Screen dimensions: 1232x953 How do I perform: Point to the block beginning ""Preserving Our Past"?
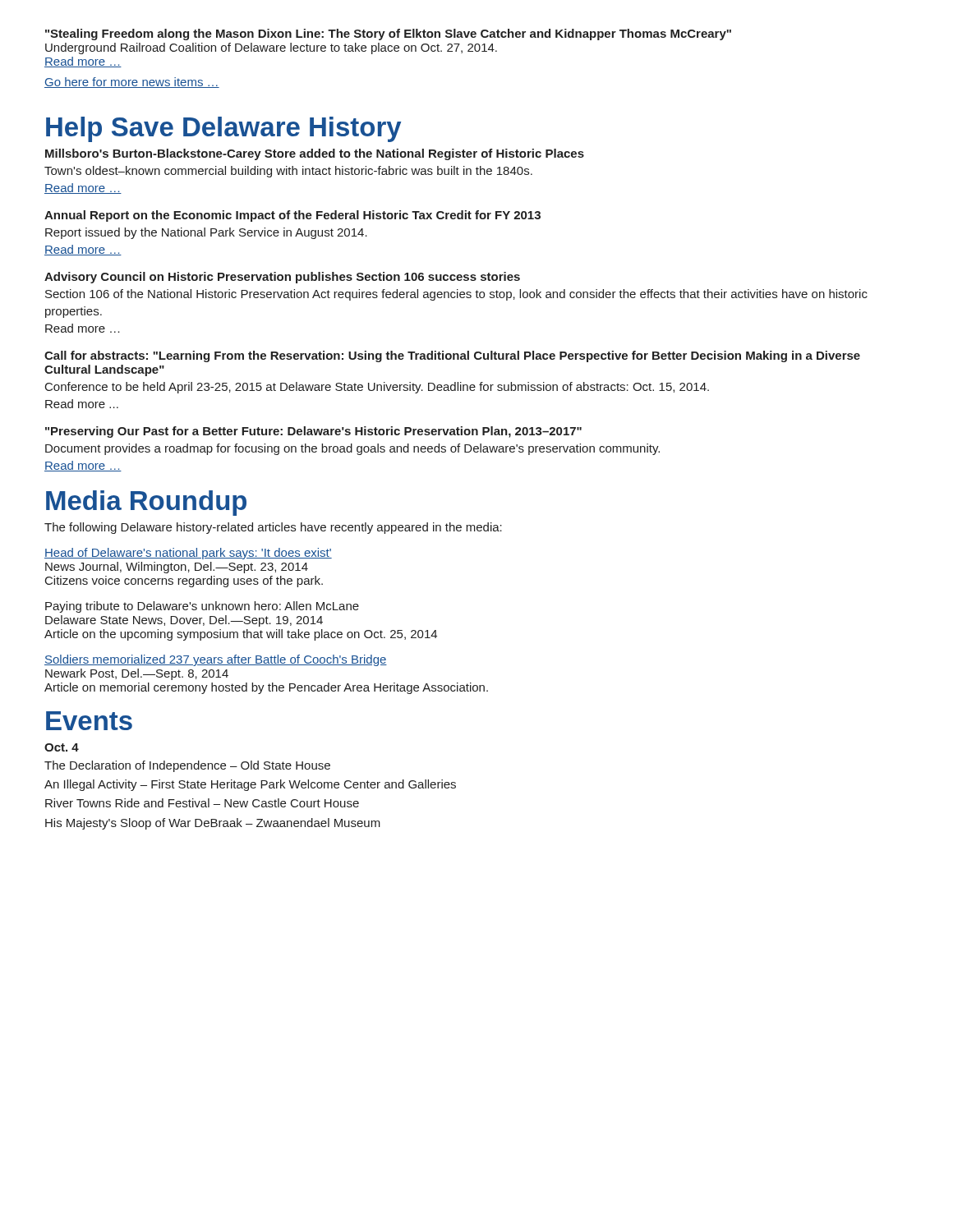click(476, 448)
